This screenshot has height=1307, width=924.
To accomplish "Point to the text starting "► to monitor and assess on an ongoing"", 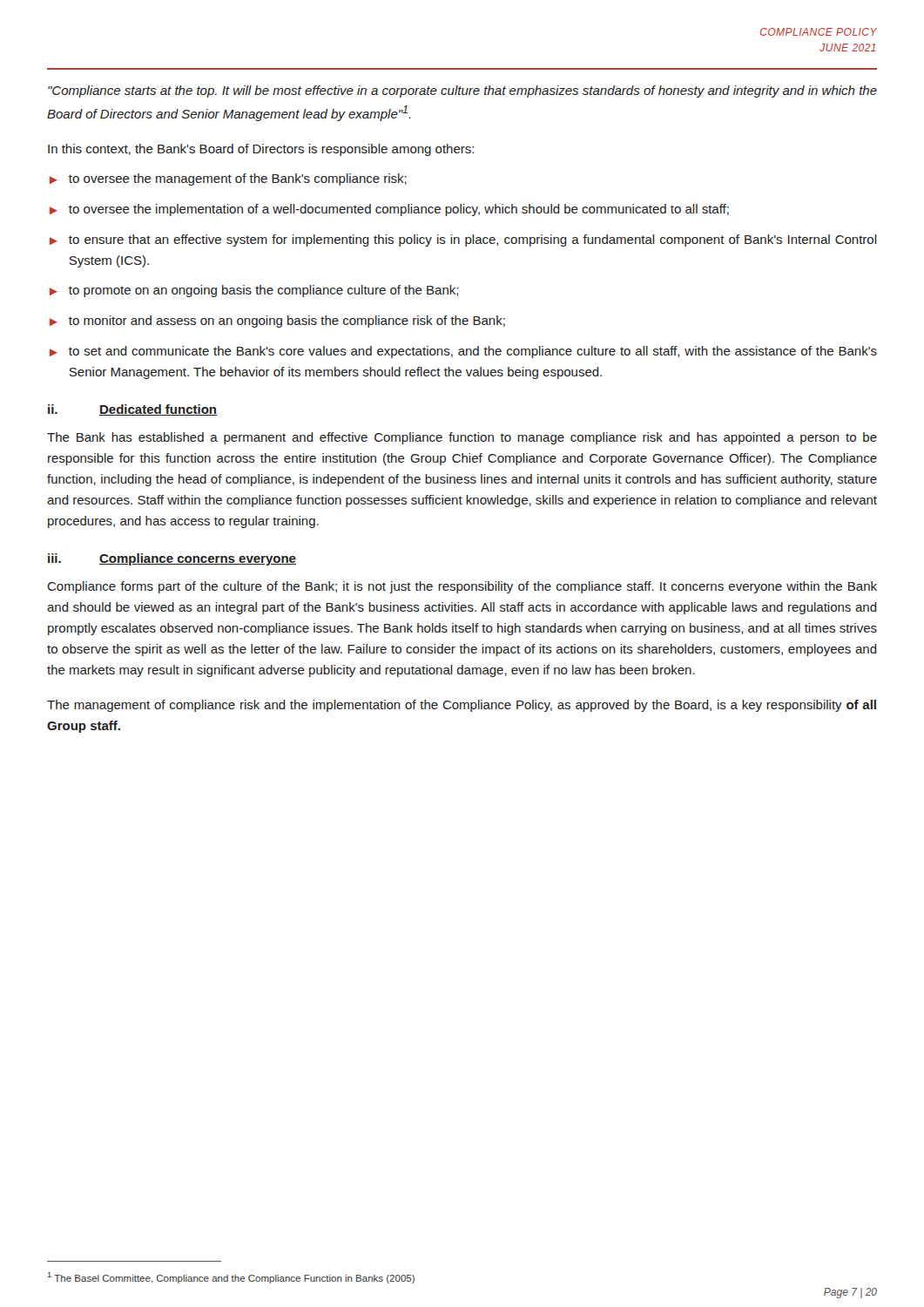I will click(462, 321).
